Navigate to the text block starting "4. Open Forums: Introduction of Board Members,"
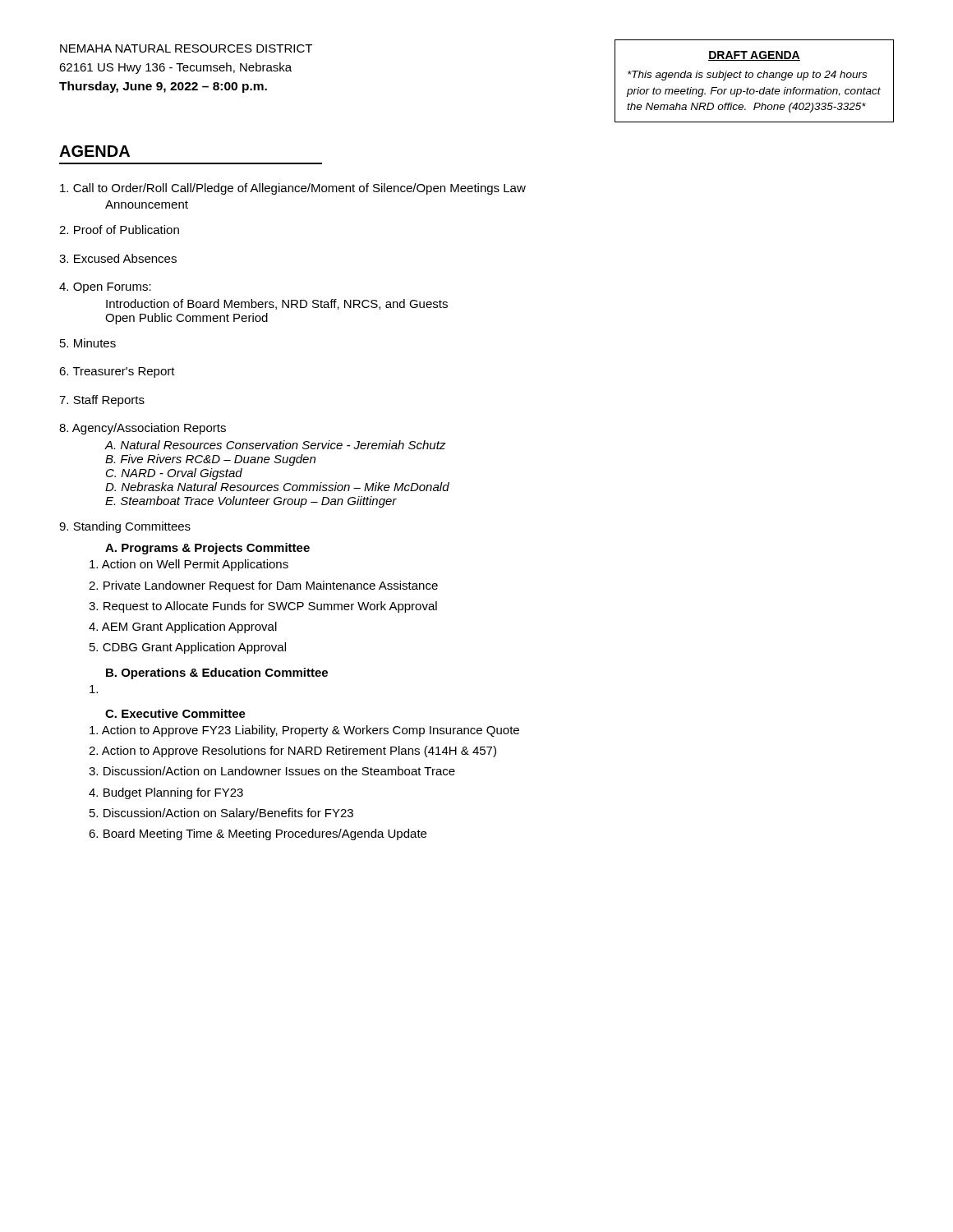Screen dimensions: 1232x953 (105, 288)
